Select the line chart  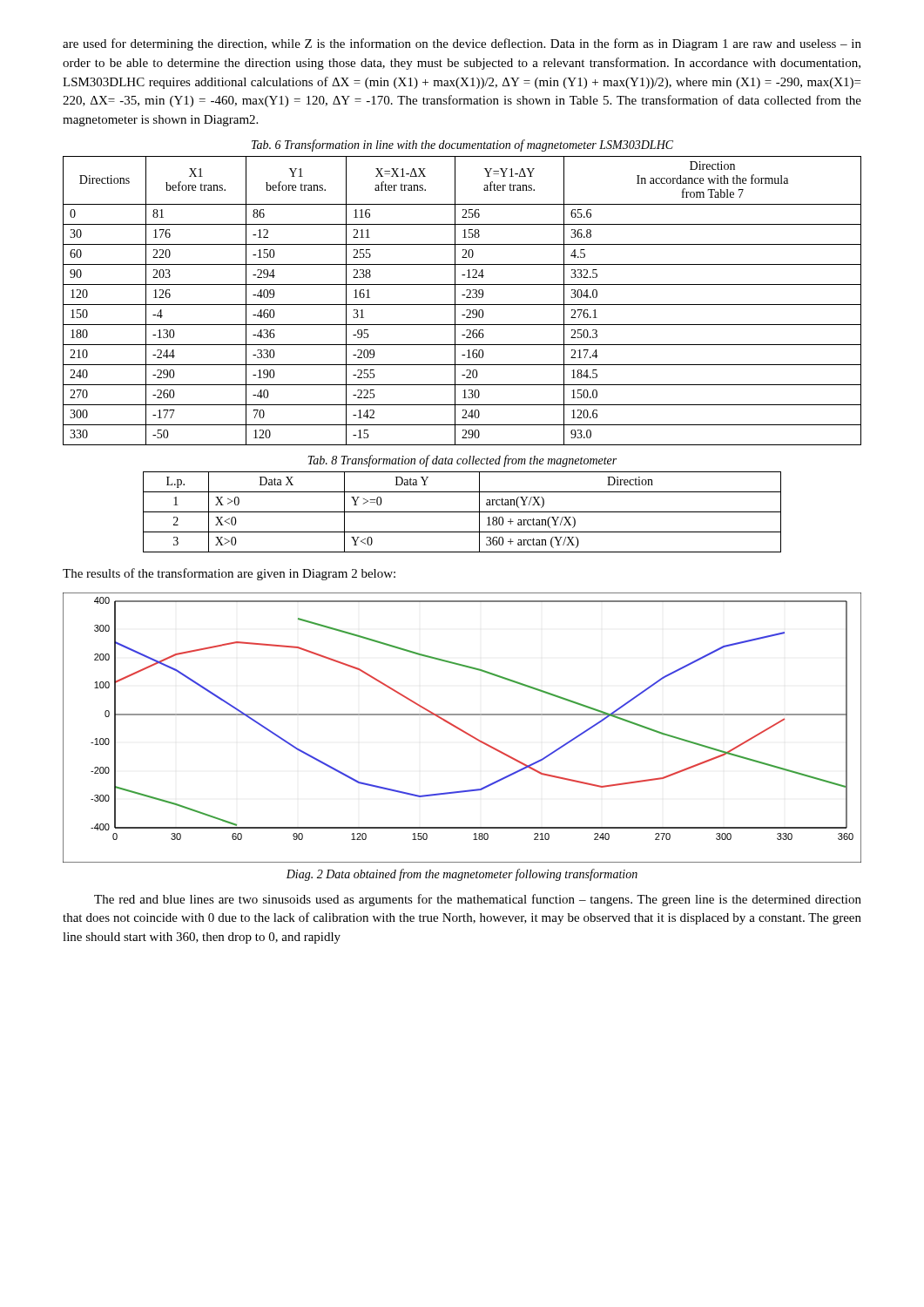462,727
